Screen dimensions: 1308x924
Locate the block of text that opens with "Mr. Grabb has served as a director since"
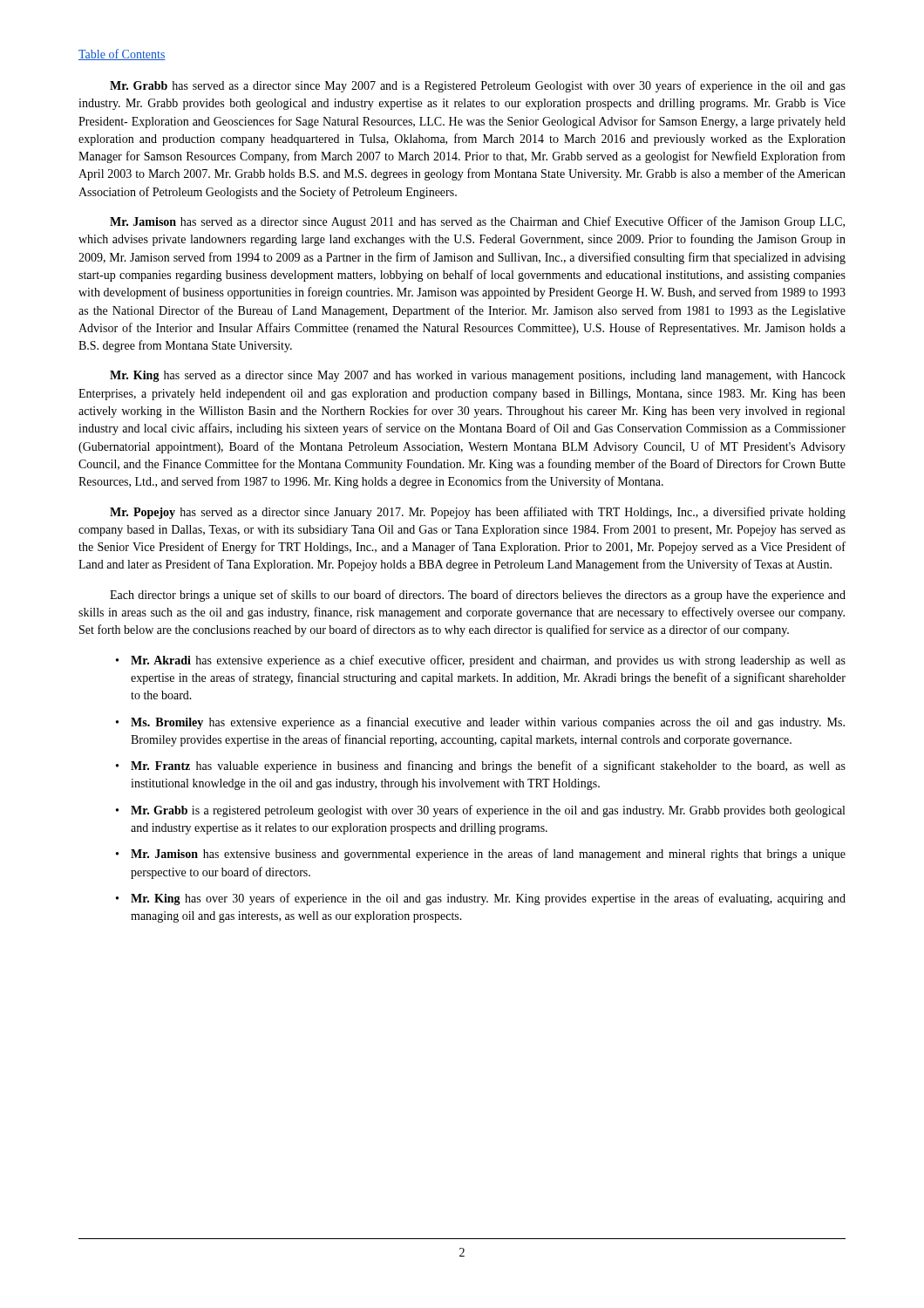[462, 139]
